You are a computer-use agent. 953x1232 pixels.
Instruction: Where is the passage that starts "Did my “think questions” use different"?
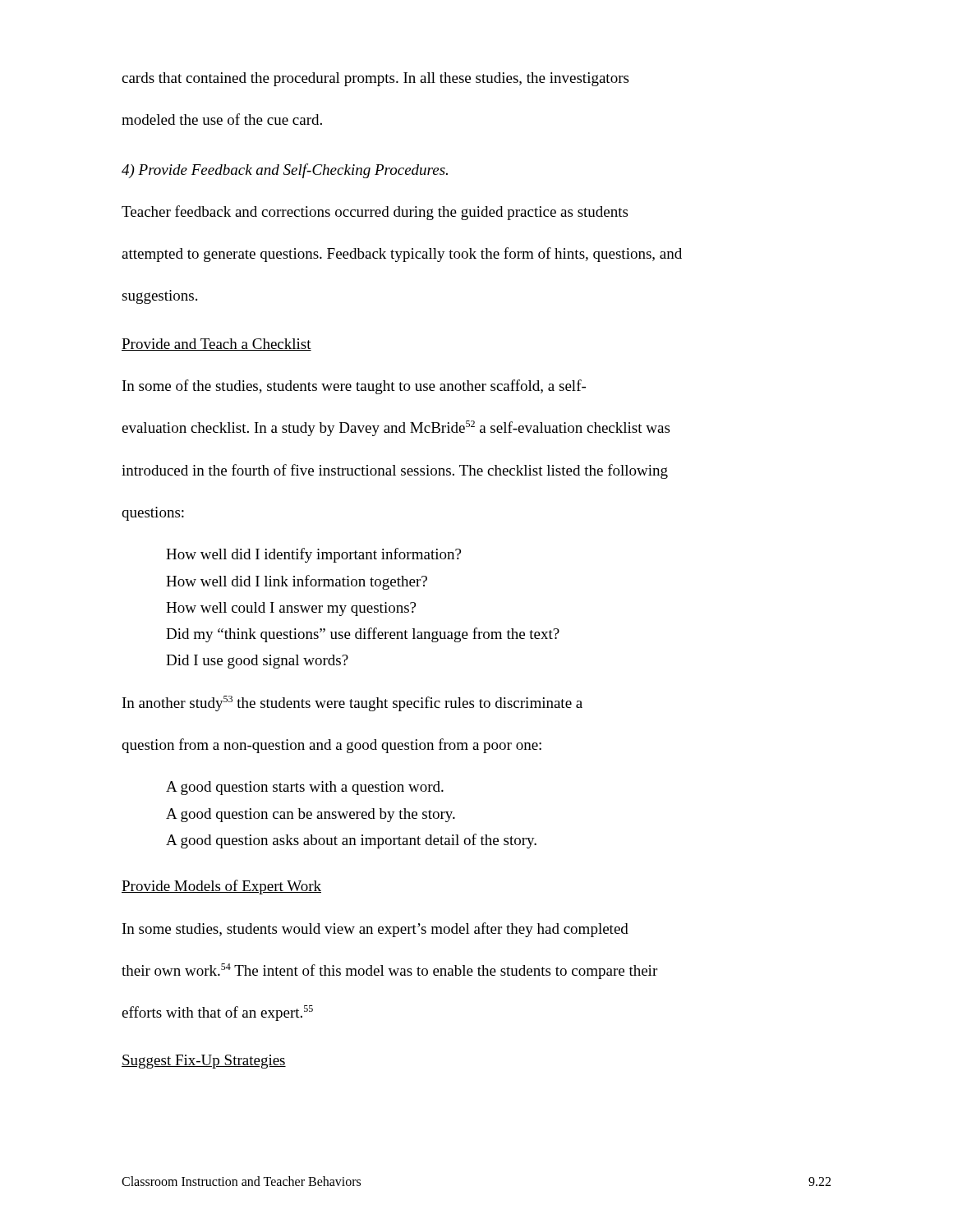pyautogui.click(x=499, y=634)
